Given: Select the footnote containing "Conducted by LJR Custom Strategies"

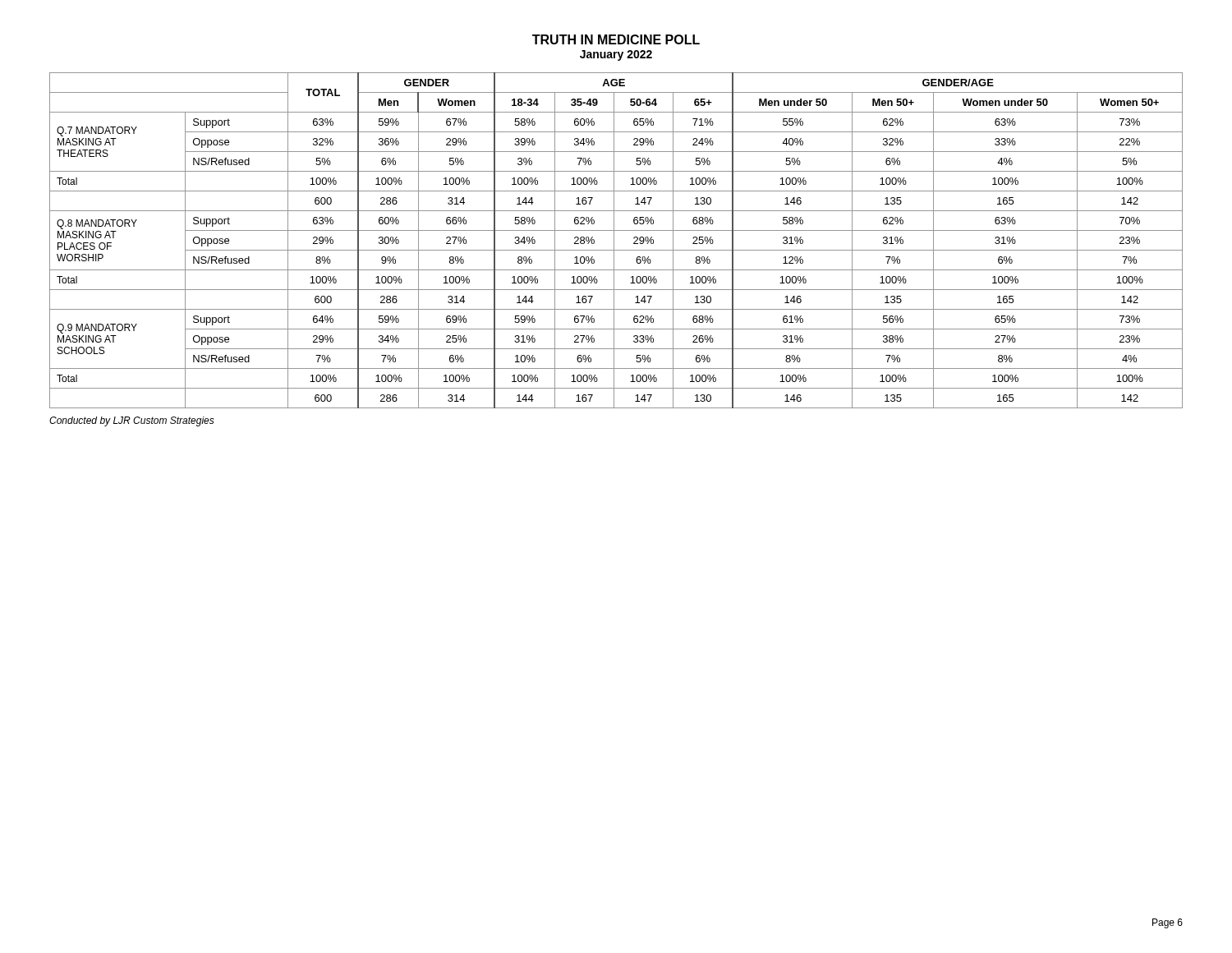Looking at the screenshot, I should coord(132,421).
